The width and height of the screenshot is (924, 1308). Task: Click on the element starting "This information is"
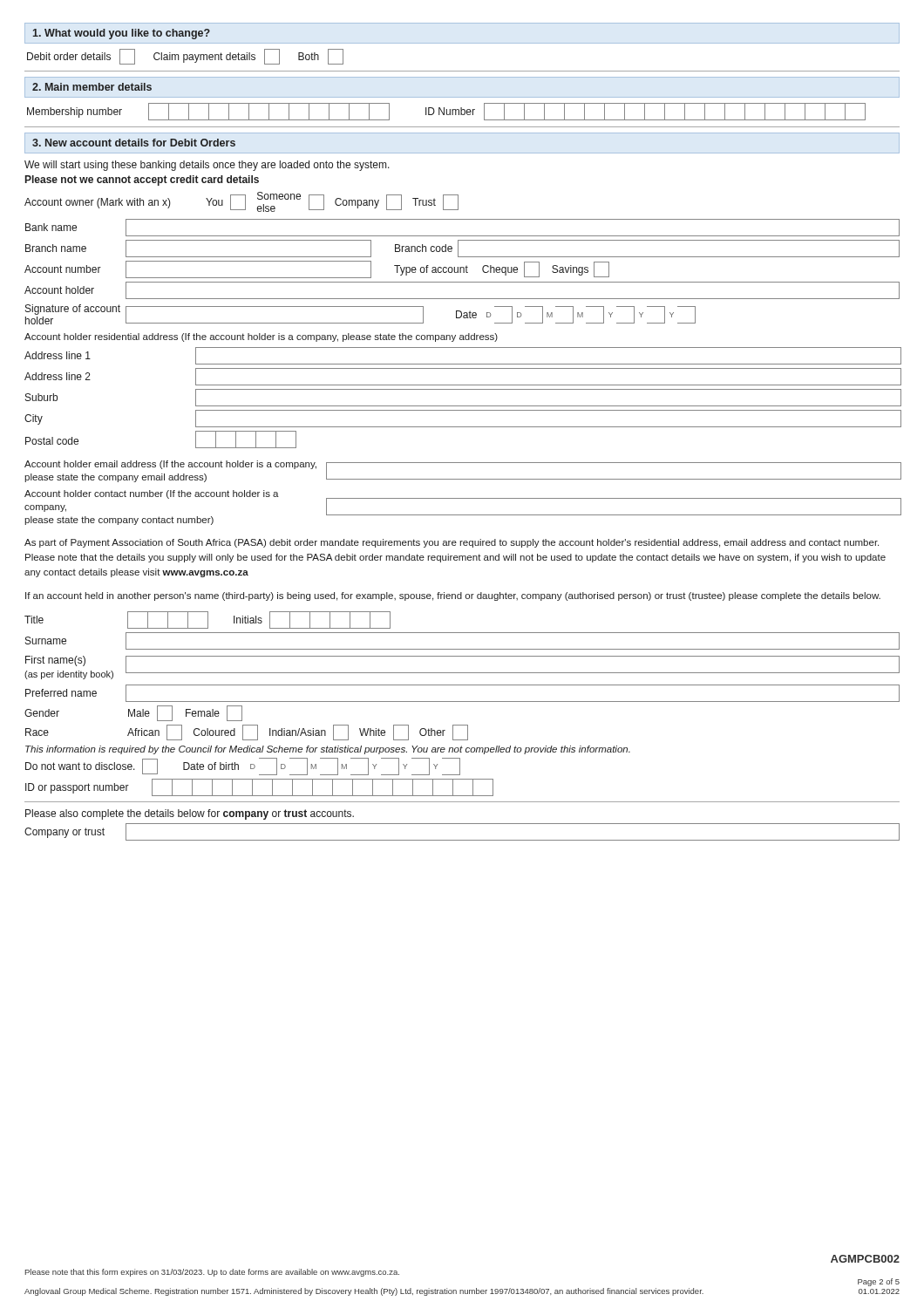(x=328, y=749)
